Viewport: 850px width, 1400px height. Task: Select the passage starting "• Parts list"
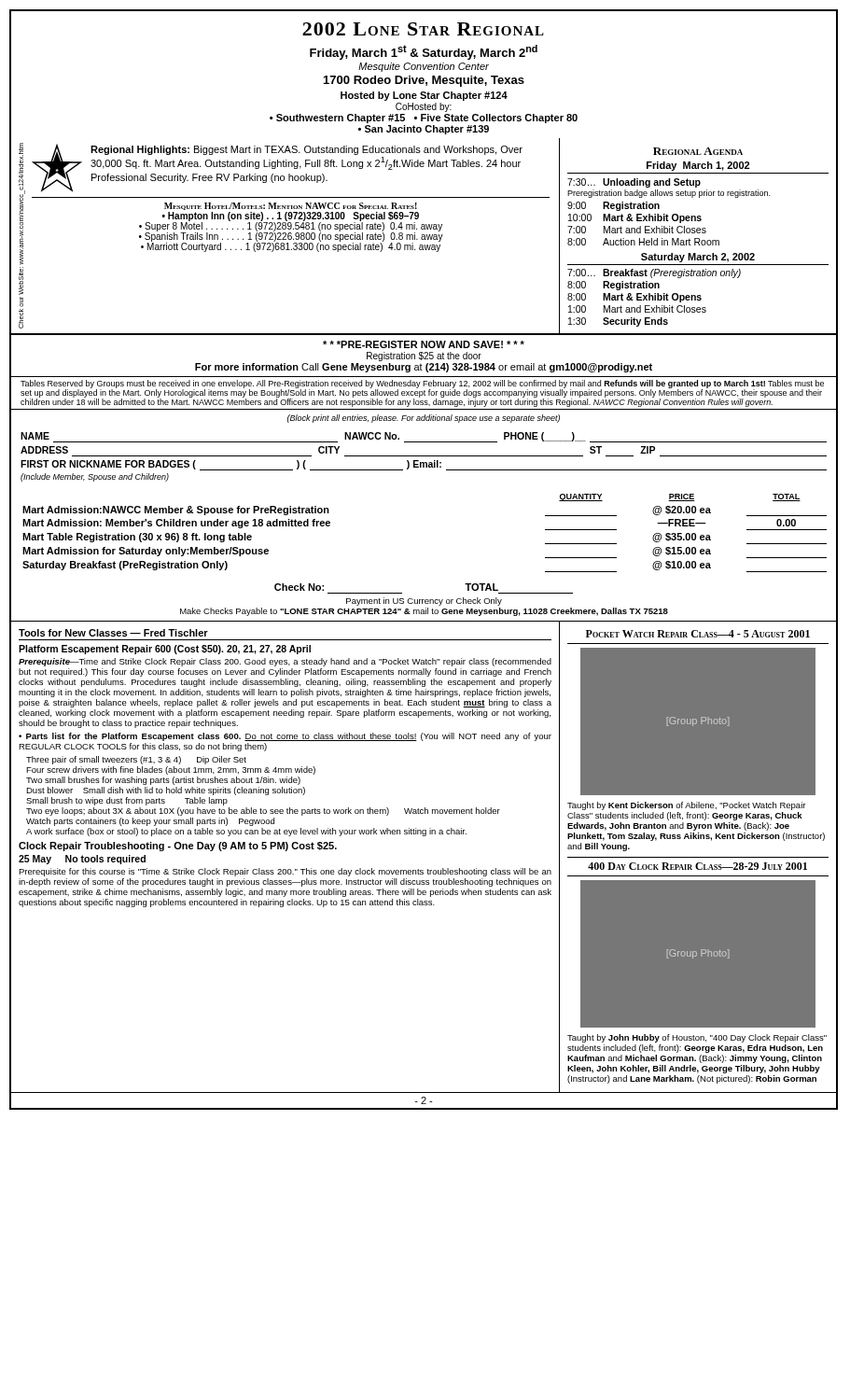(285, 741)
